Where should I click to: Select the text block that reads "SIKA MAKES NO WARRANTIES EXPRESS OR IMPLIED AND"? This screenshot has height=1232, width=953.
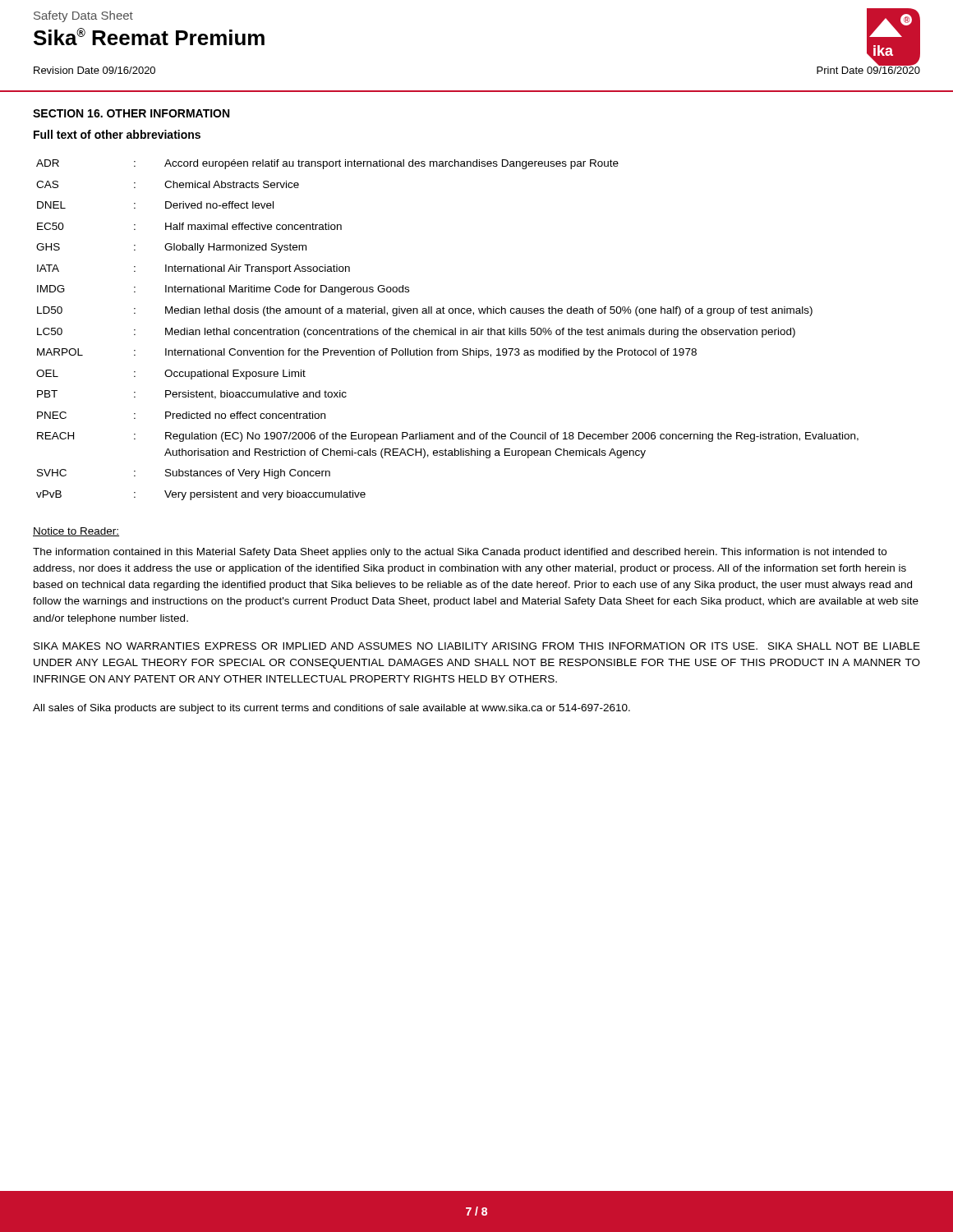click(x=476, y=662)
